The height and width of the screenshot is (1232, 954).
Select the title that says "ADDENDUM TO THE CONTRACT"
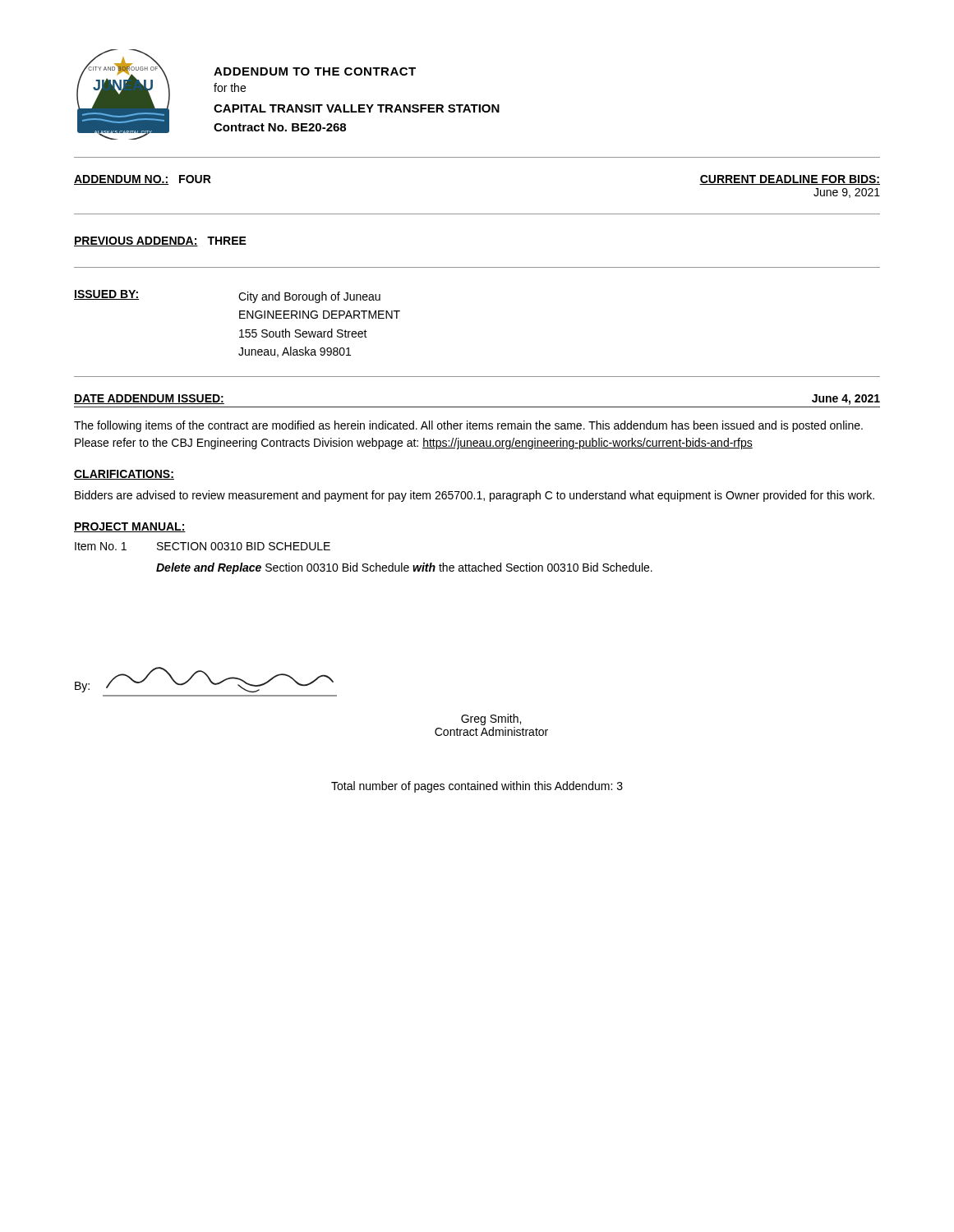(315, 71)
